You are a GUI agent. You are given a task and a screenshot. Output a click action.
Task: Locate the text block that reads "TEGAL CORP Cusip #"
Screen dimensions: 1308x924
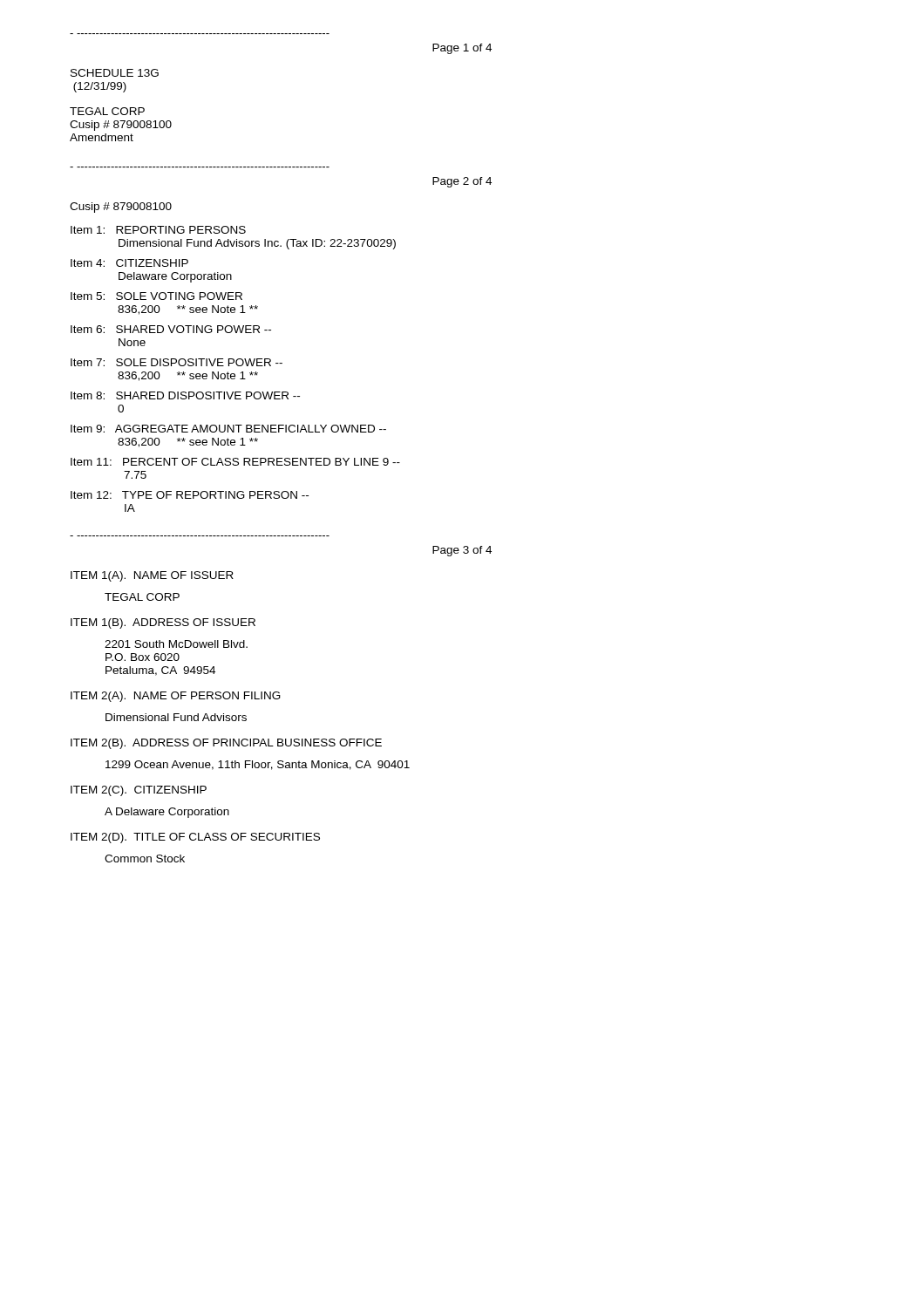107,111
